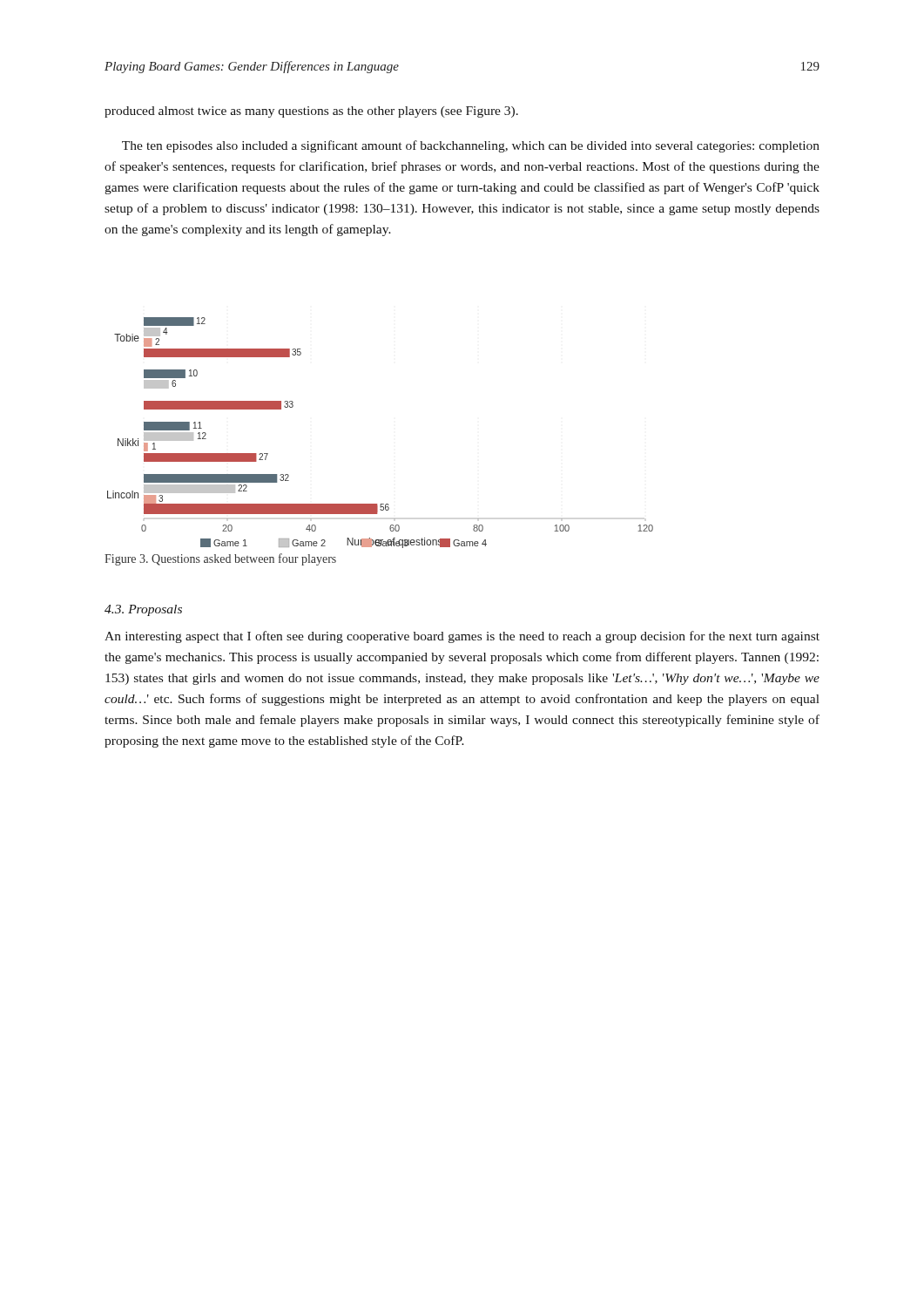This screenshot has width=924, height=1307.
Task: Locate the block of text that opens with "An interesting aspect that I often see"
Action: (462, 688)
